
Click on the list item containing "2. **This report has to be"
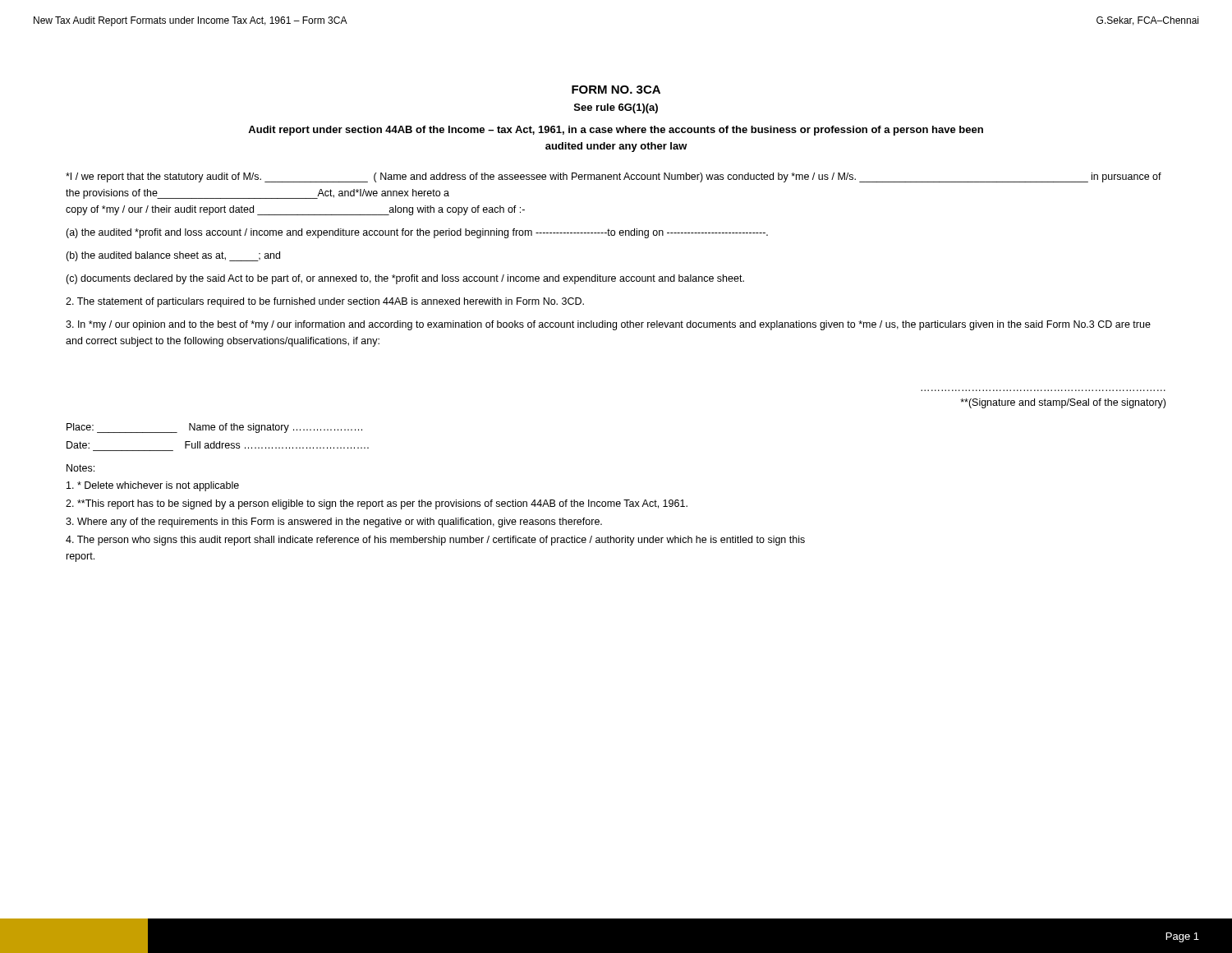pyautogui.click(x=377, y=504)
